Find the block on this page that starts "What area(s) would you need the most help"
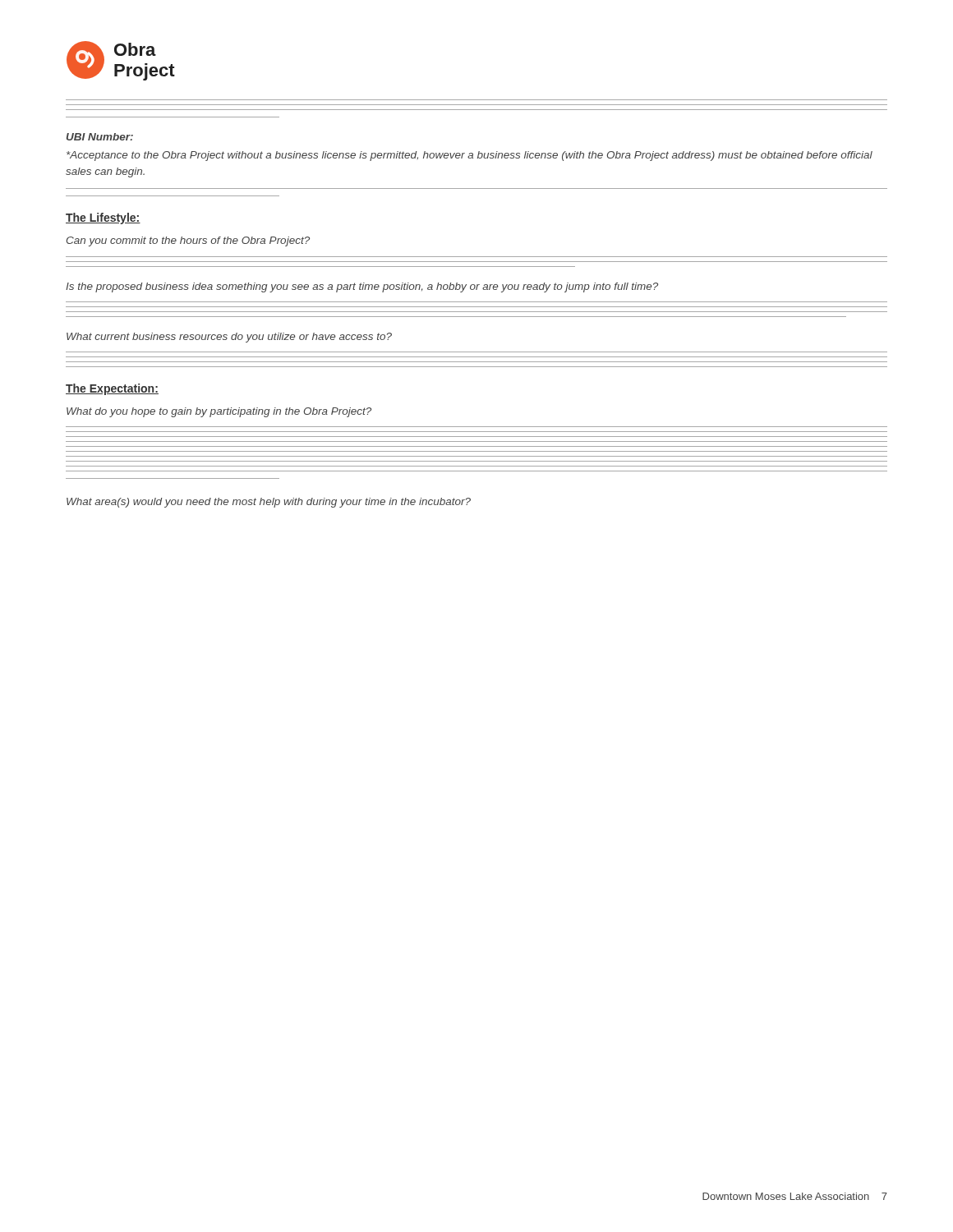Screen dimensions: 1232x953 tap(476, 502)
